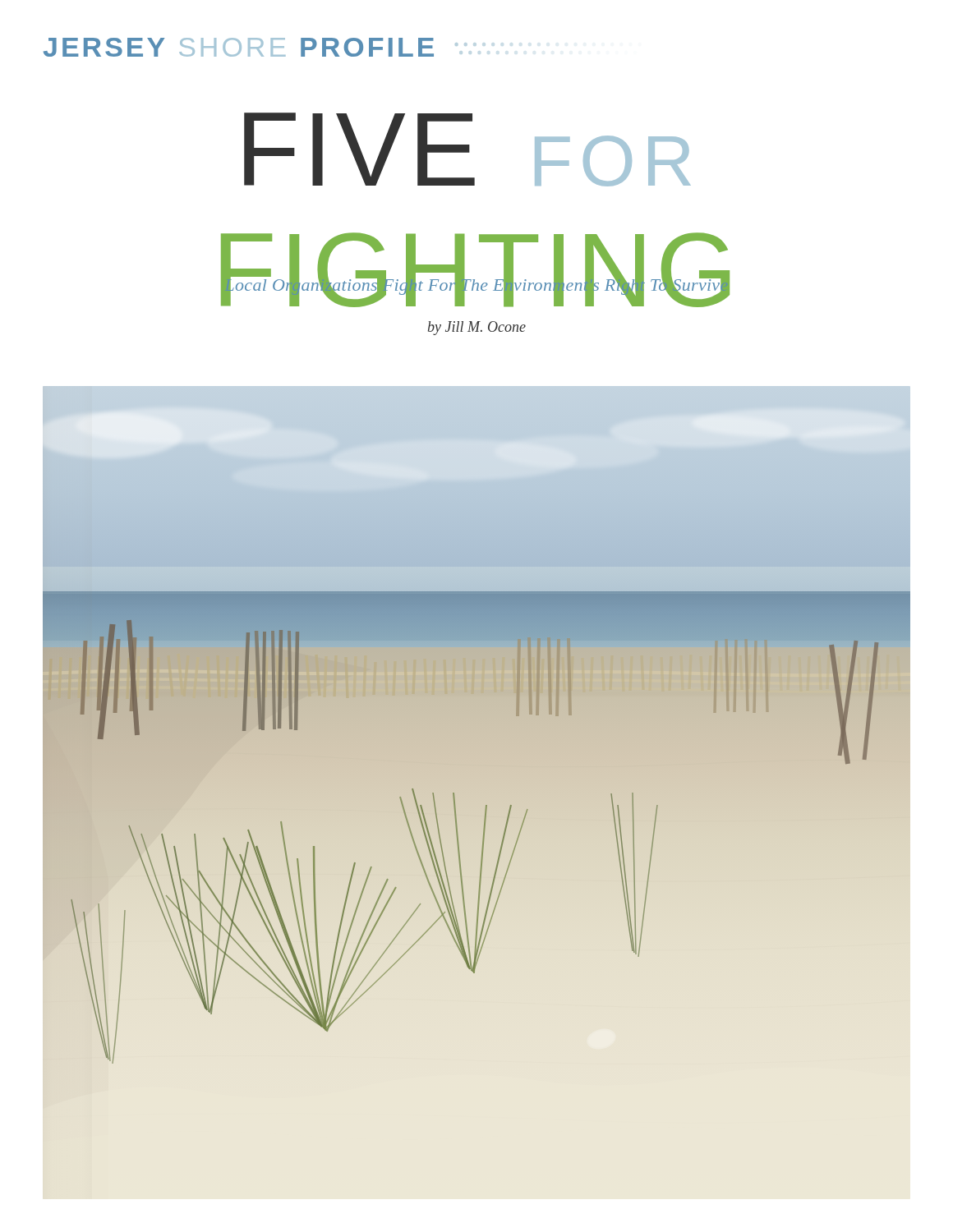Find the title that reads "FIVE FOR FIGHTING"

(476, 209)
